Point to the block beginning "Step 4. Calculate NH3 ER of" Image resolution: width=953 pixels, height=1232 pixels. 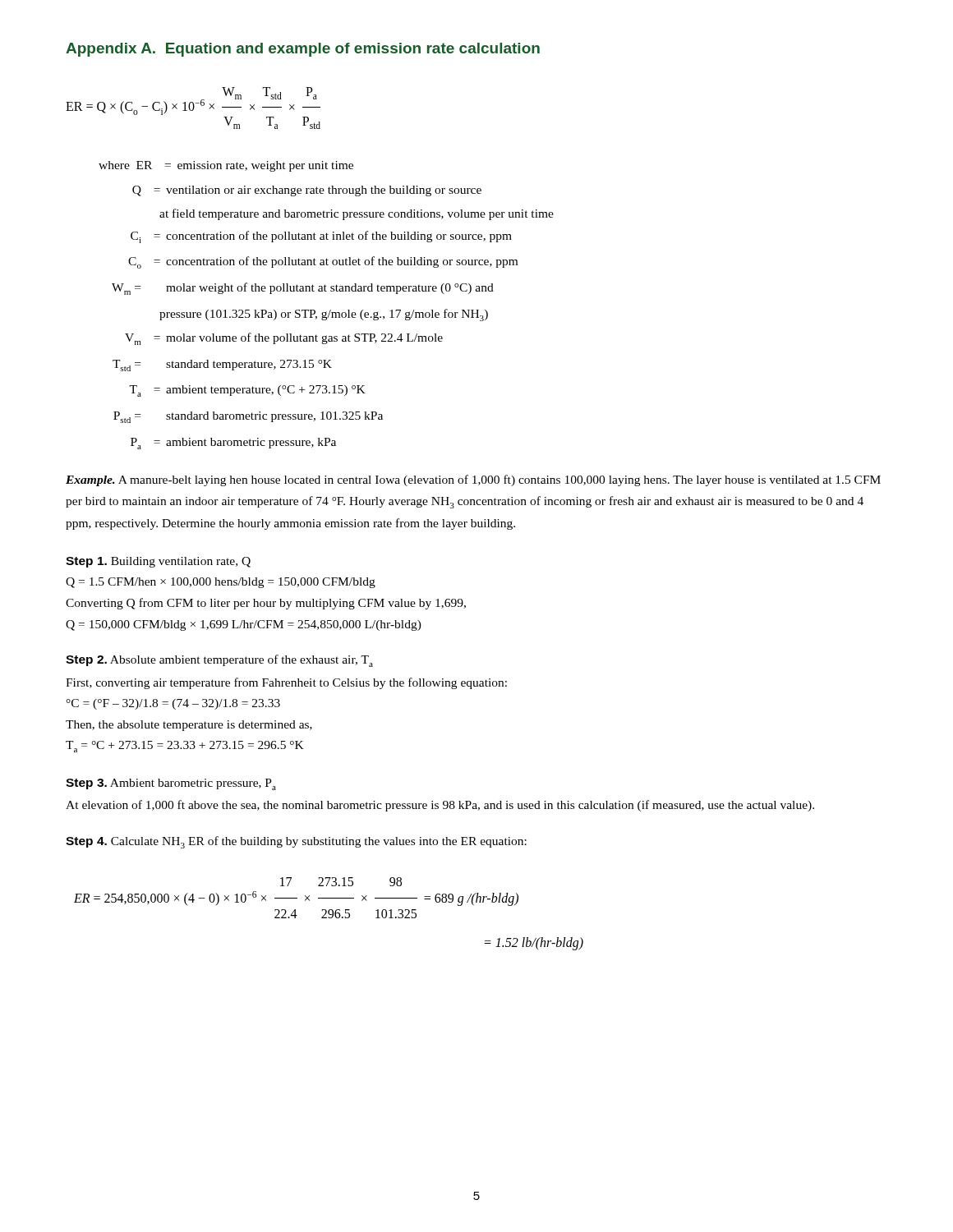(x=476, y=842)
